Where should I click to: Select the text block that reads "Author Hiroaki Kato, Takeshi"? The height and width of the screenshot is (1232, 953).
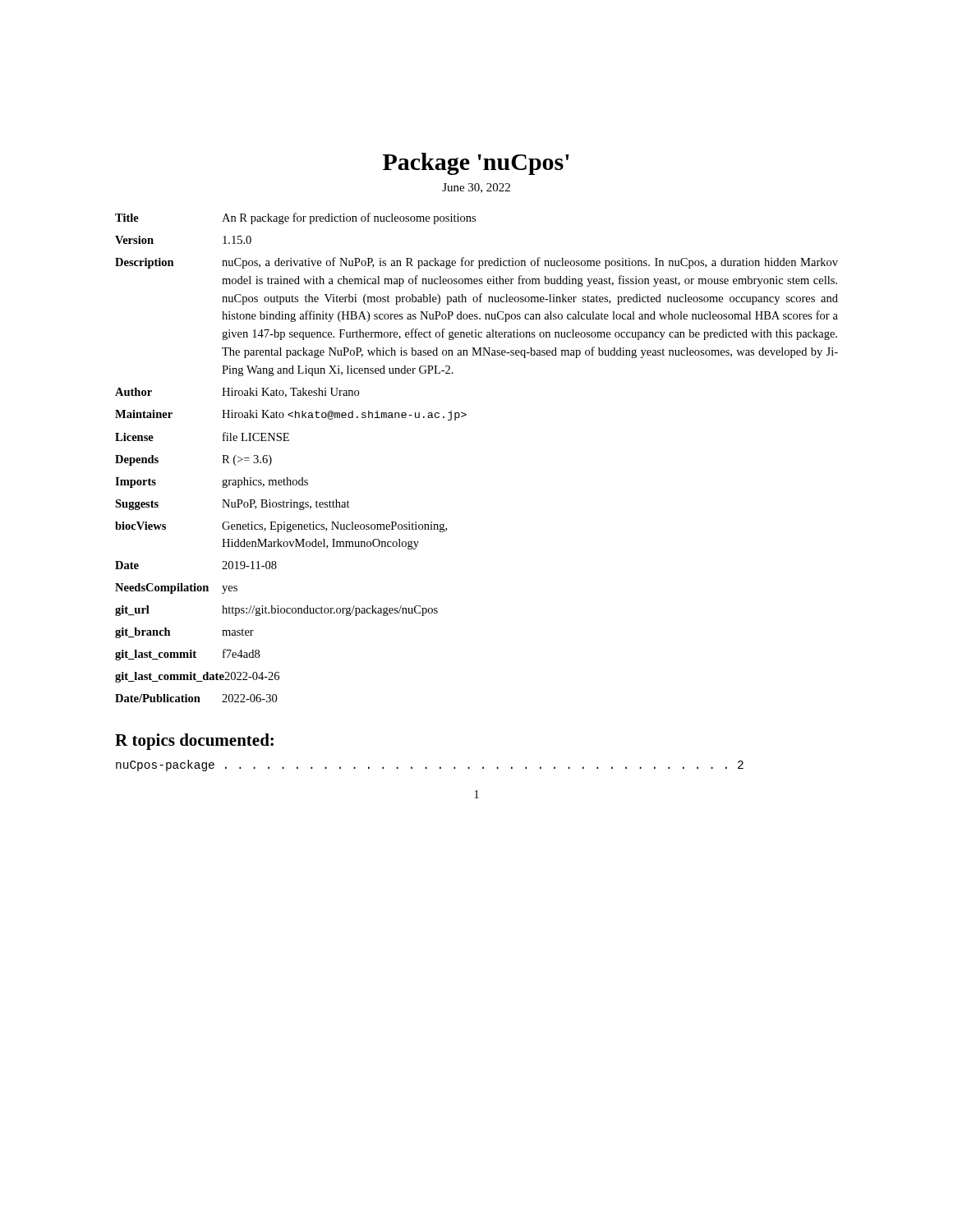click(x=237, y=393)
